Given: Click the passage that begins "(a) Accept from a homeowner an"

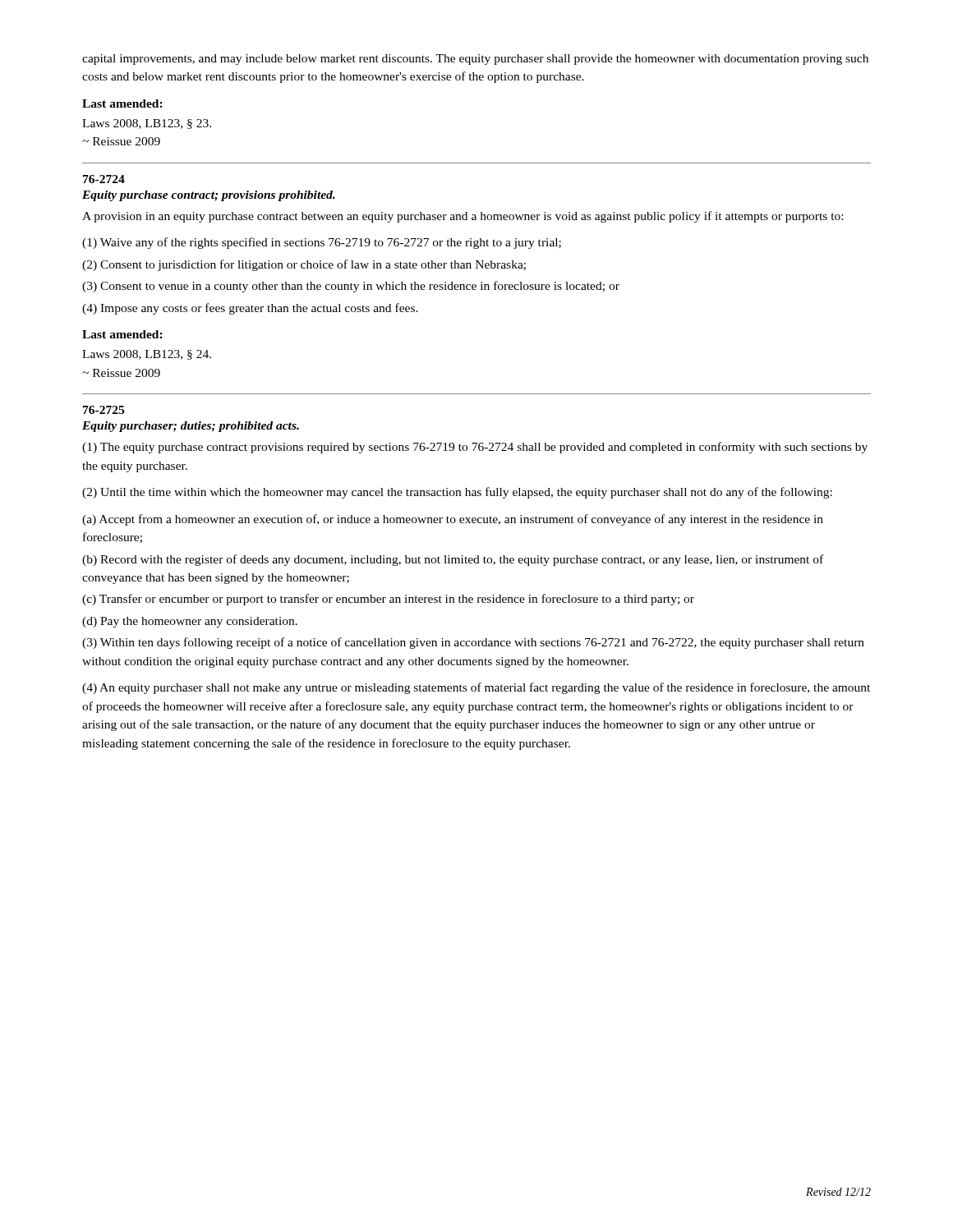Looking at the screenshot, I should pyautogui.click(x=453, y=528).
